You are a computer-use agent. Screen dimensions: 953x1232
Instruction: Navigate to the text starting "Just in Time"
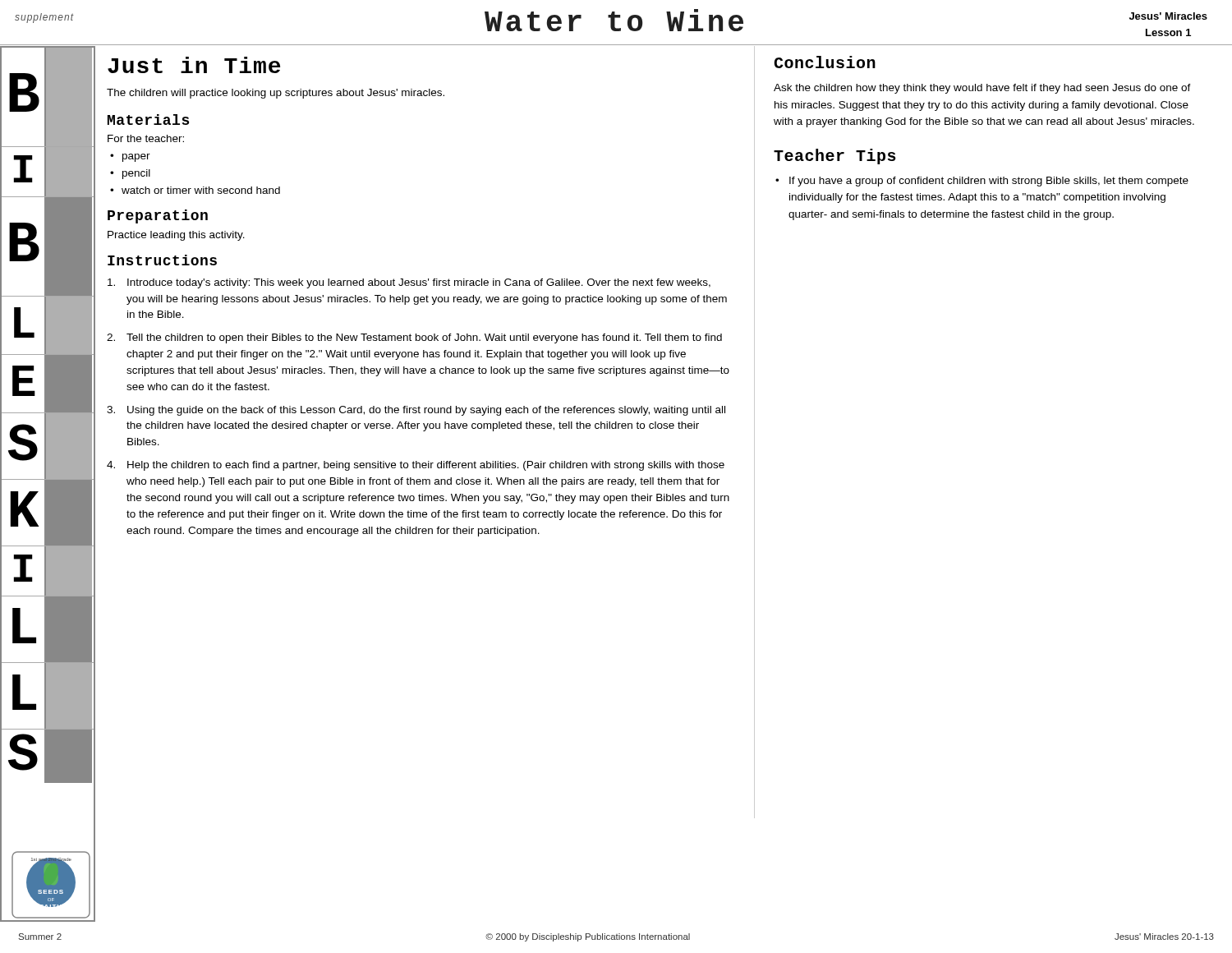point(195,67)
